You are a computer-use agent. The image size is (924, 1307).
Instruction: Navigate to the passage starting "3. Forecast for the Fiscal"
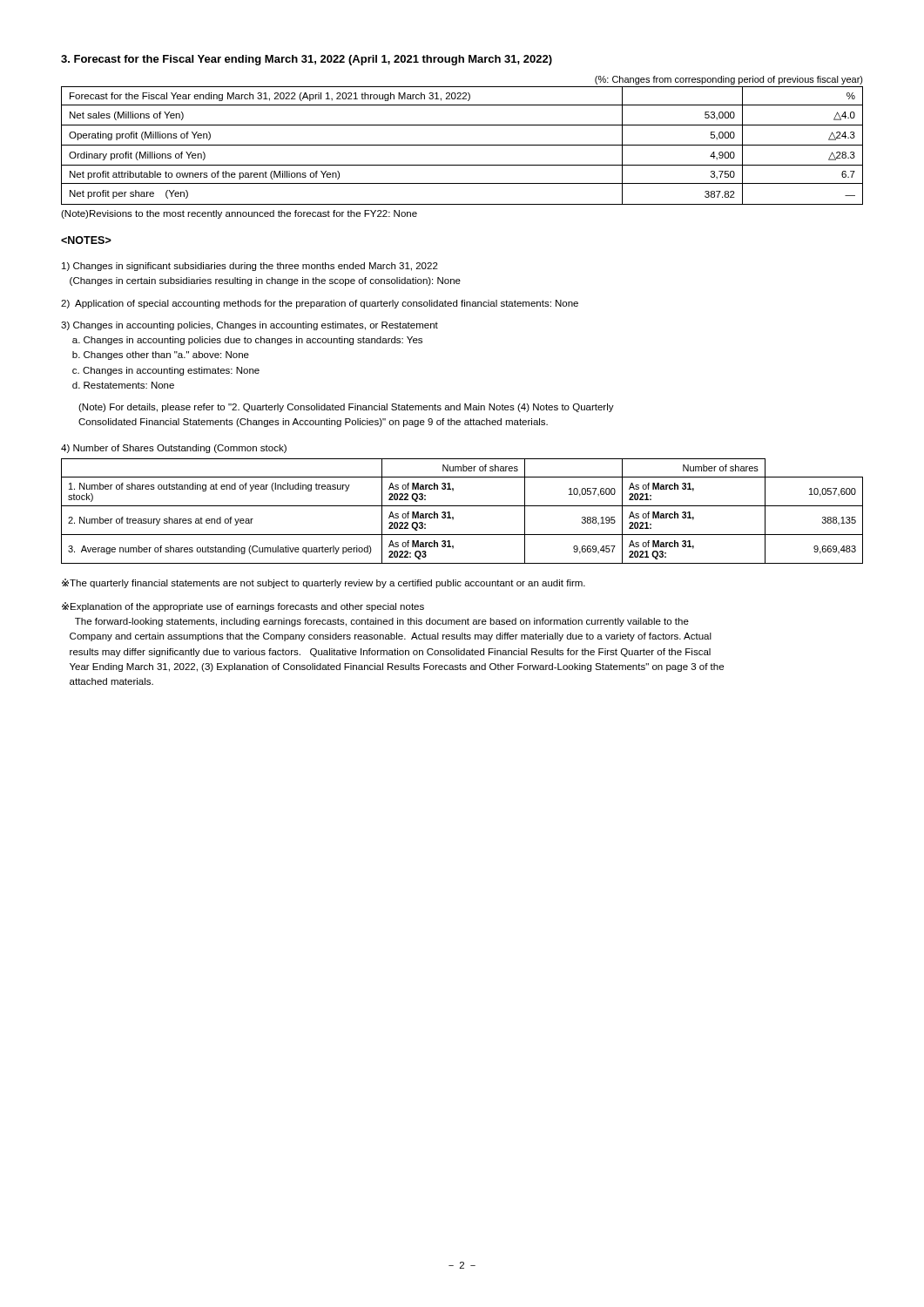point(307,59)
